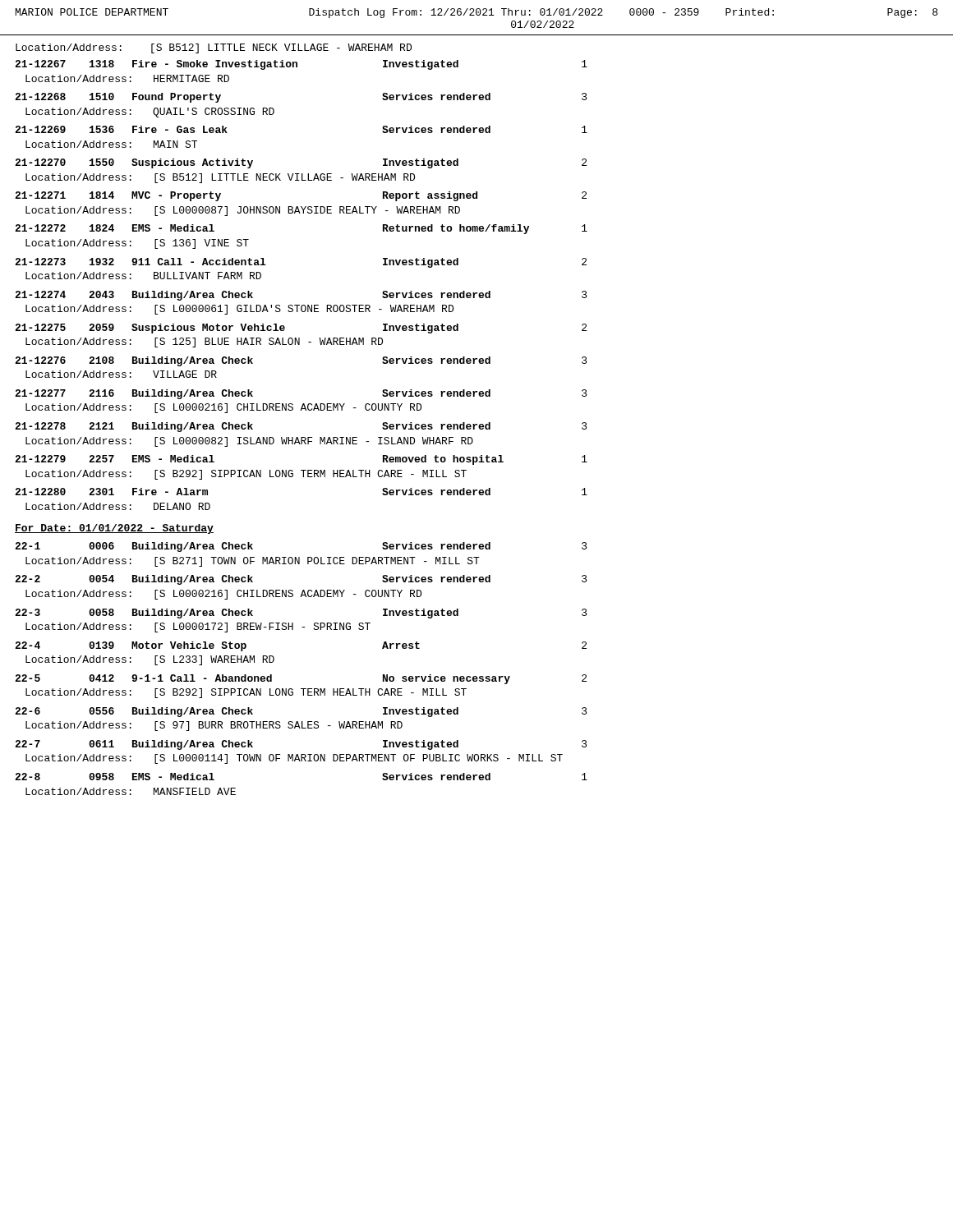Select the passage starting "21-12272 1824 EMS - Medical"
The image size is (953, 1232).
coord(476,237)
